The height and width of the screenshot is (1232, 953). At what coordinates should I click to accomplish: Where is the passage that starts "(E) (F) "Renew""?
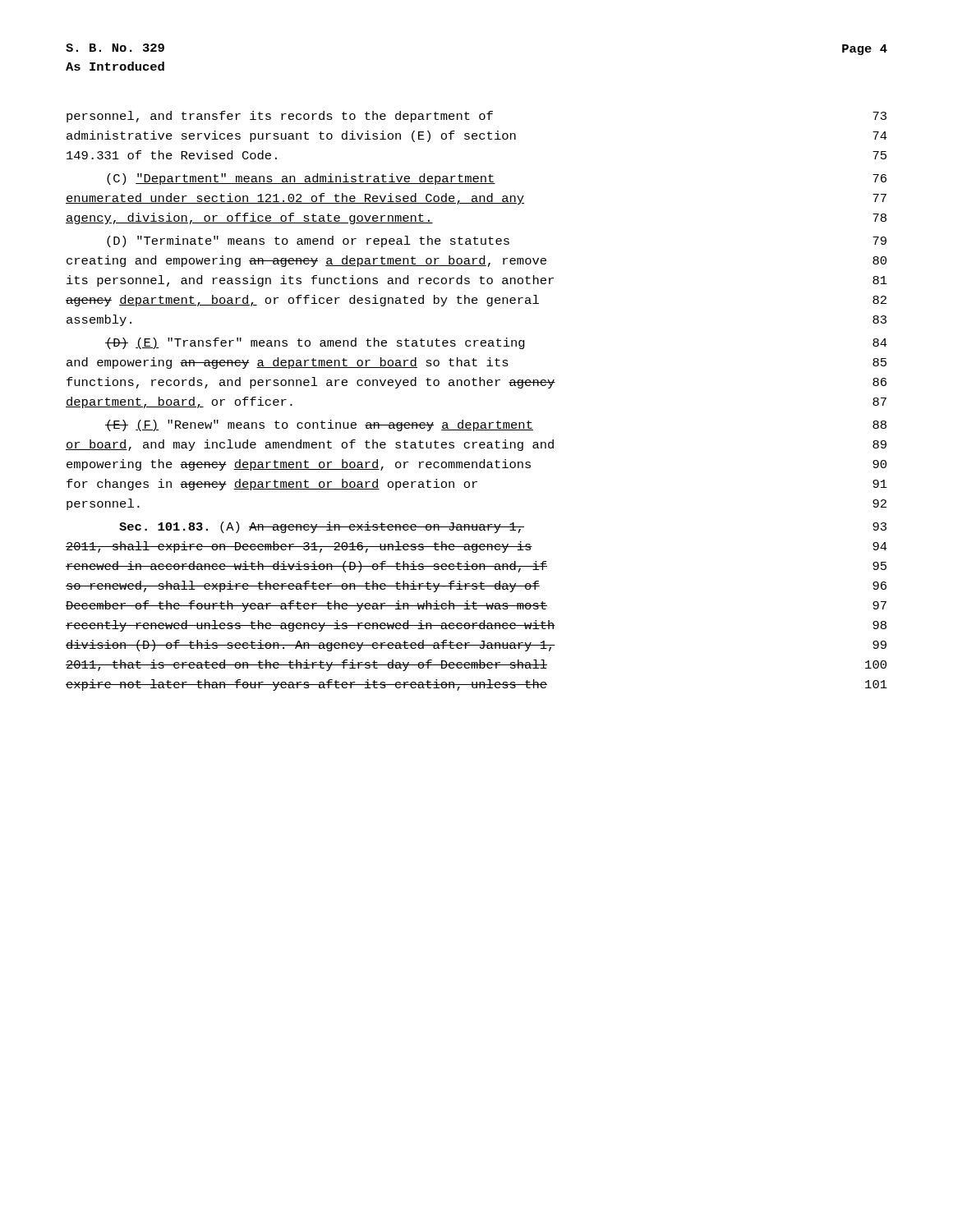[x=476, y=465]
